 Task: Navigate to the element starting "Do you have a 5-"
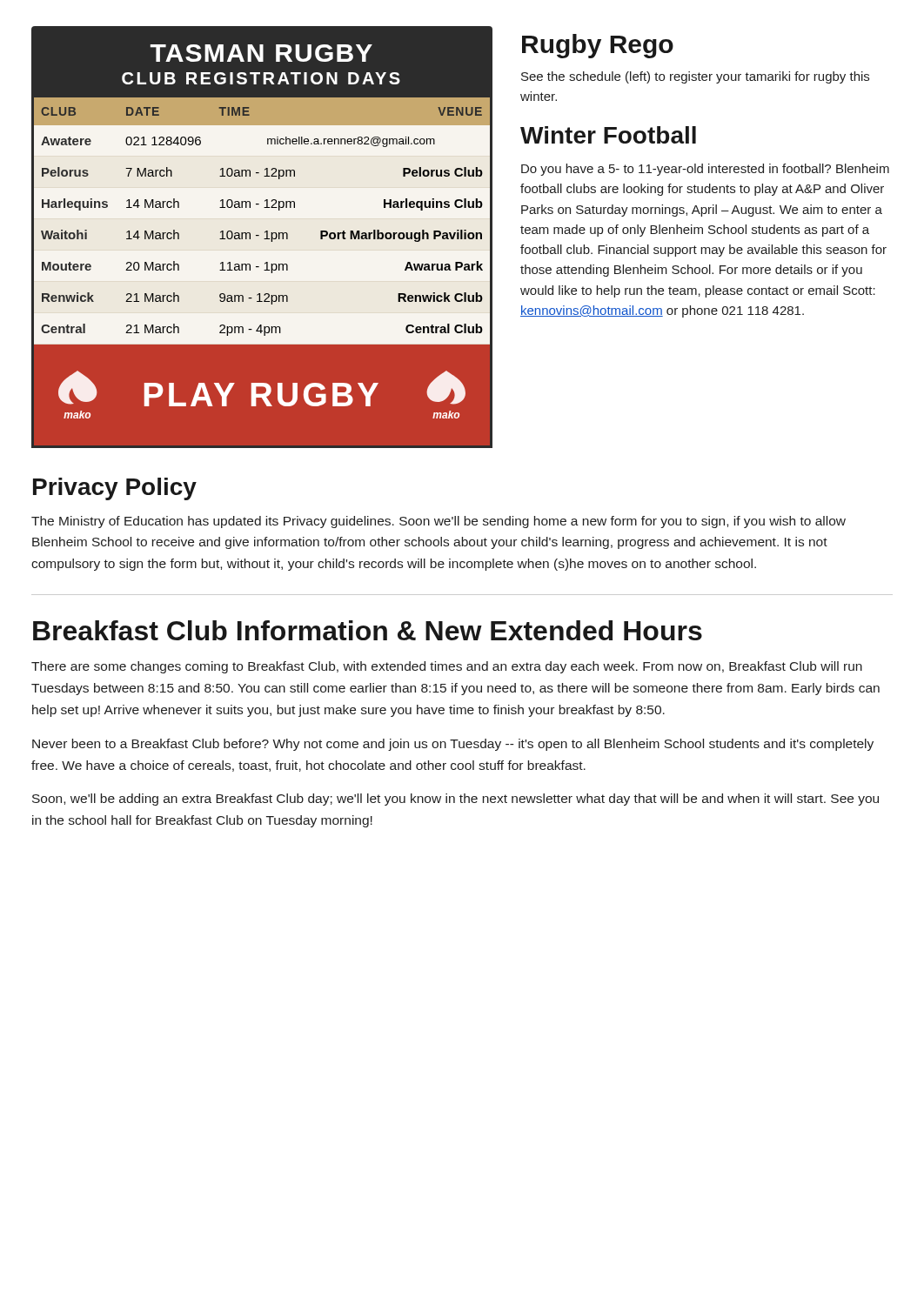tap(706, 239)
